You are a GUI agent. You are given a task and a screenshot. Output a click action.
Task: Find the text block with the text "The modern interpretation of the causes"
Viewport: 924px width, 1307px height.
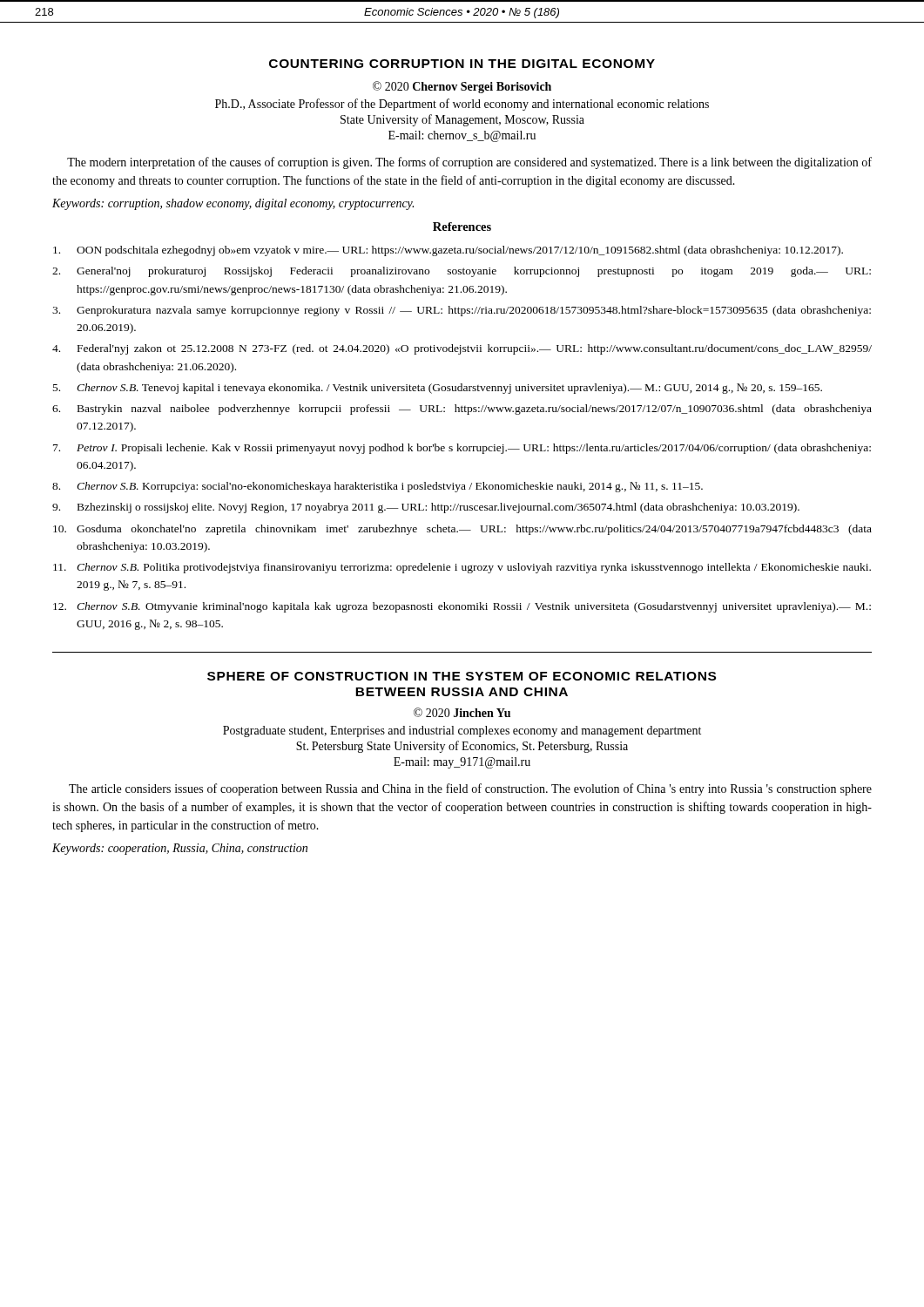click(462, 172)
